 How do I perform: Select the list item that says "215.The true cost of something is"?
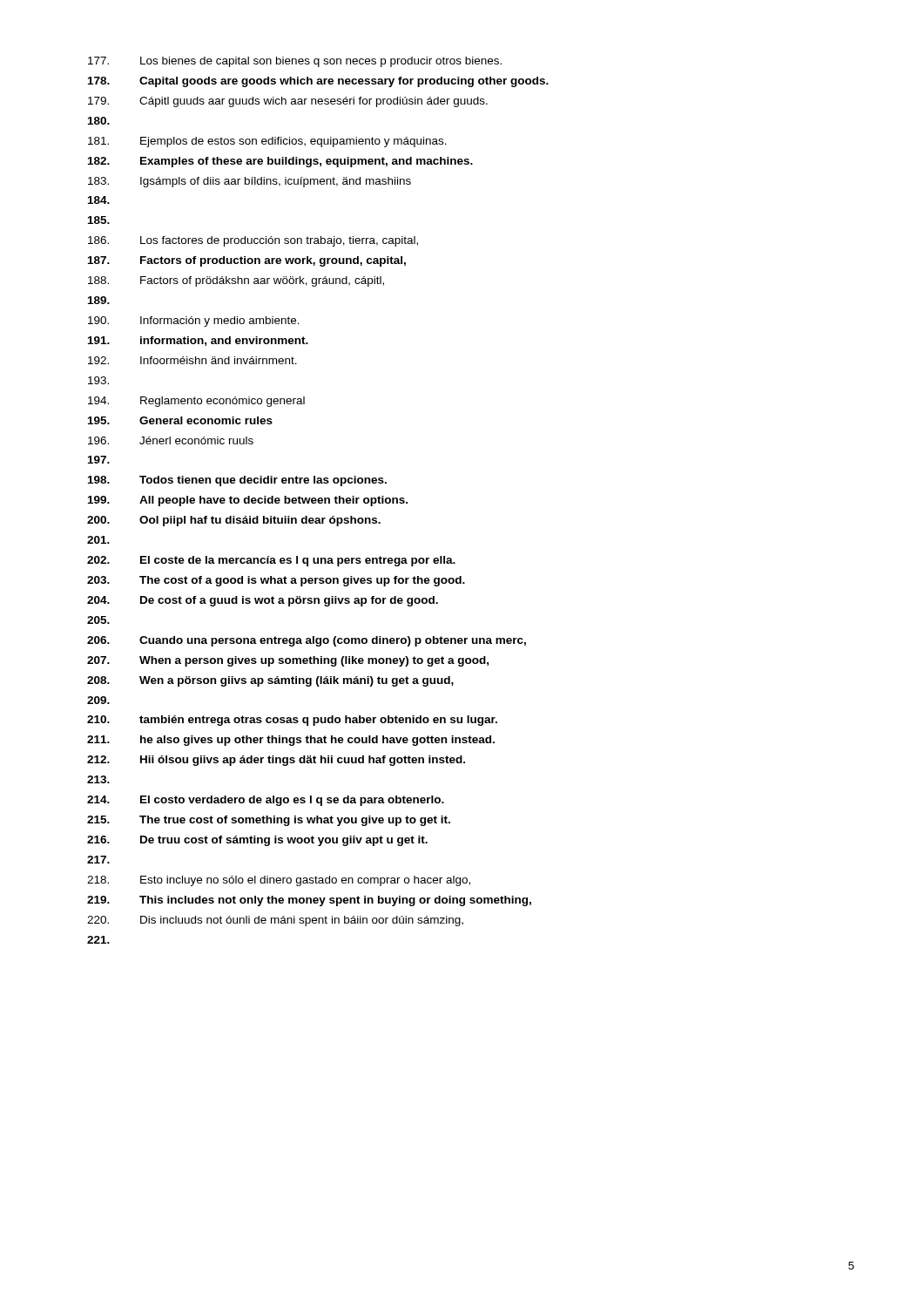[269, 821]
